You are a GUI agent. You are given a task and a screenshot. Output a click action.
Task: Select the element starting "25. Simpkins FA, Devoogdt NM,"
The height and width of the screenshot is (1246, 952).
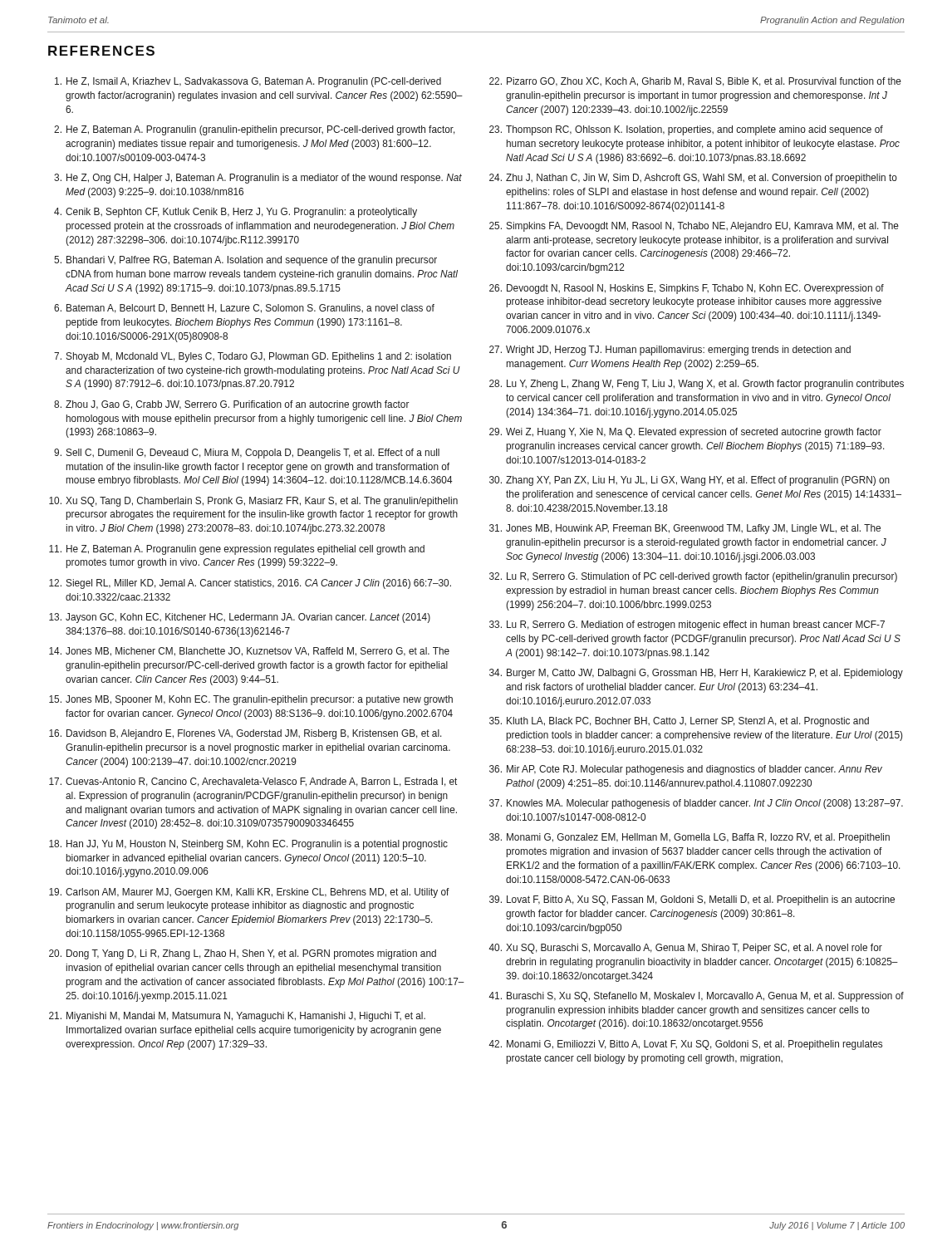(x=696, y=247)
